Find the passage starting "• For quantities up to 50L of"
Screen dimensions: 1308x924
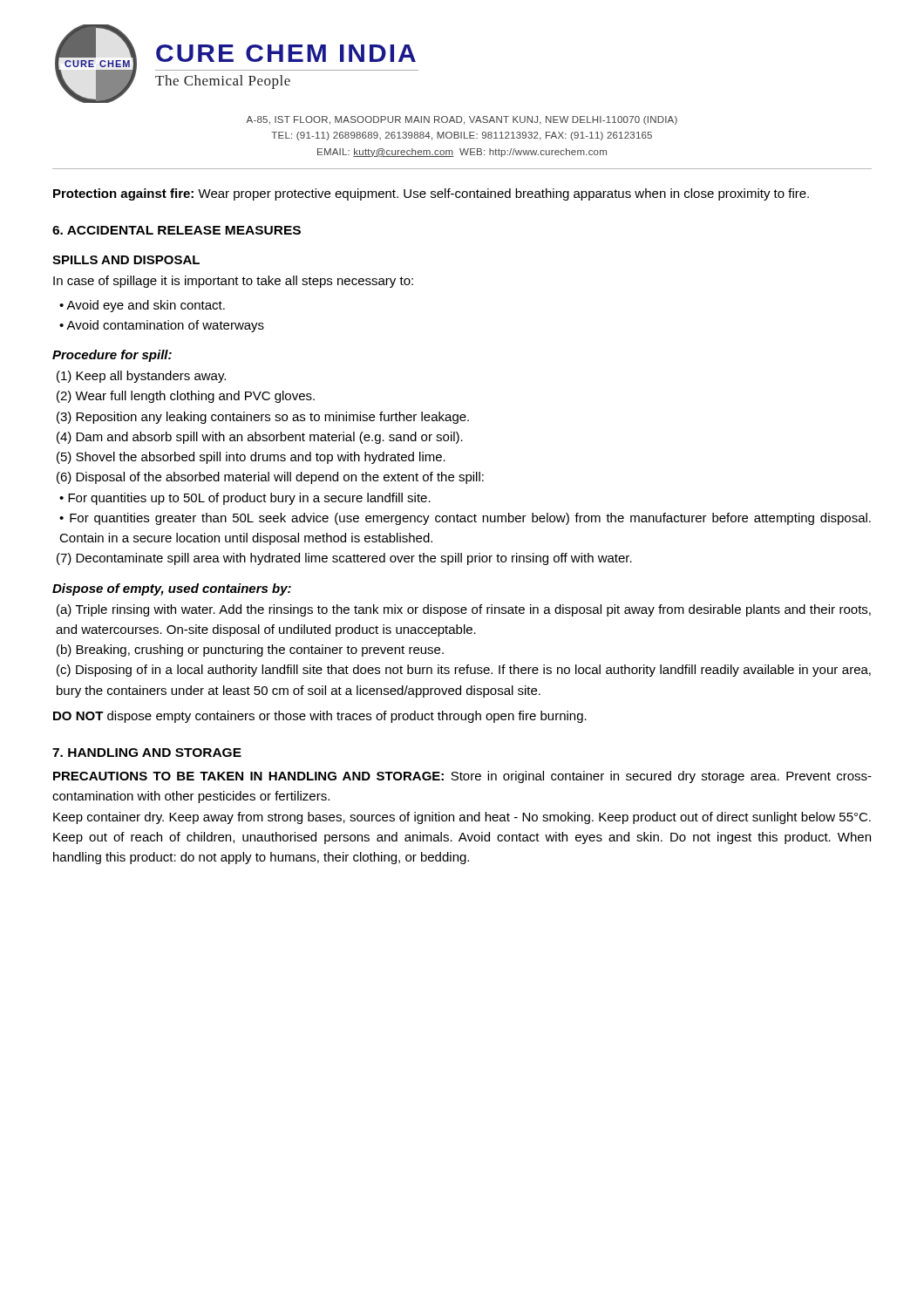pos(245,497)
